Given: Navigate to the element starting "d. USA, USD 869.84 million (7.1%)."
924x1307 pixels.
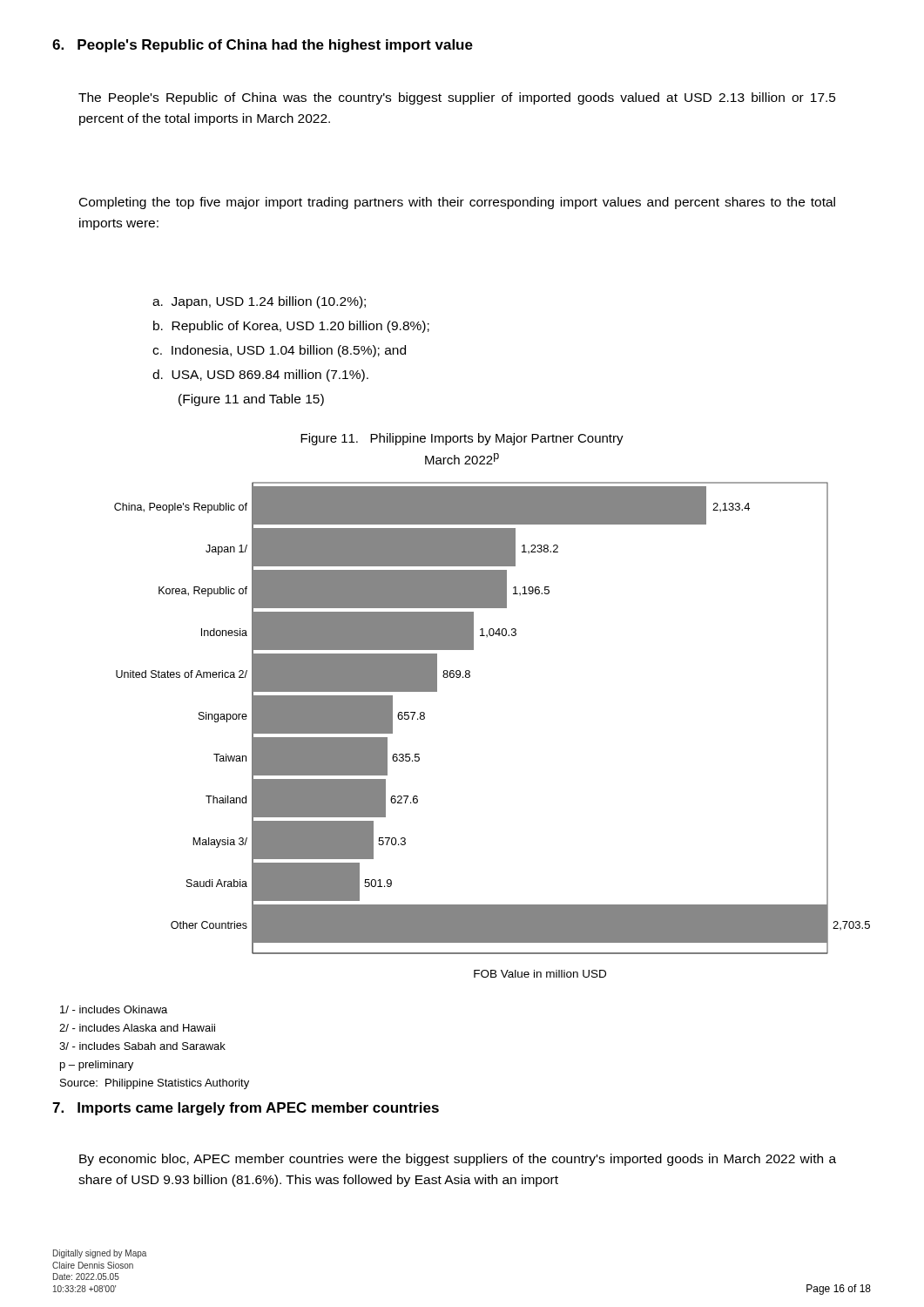Looking at the screenshot, I should [261, 374].
